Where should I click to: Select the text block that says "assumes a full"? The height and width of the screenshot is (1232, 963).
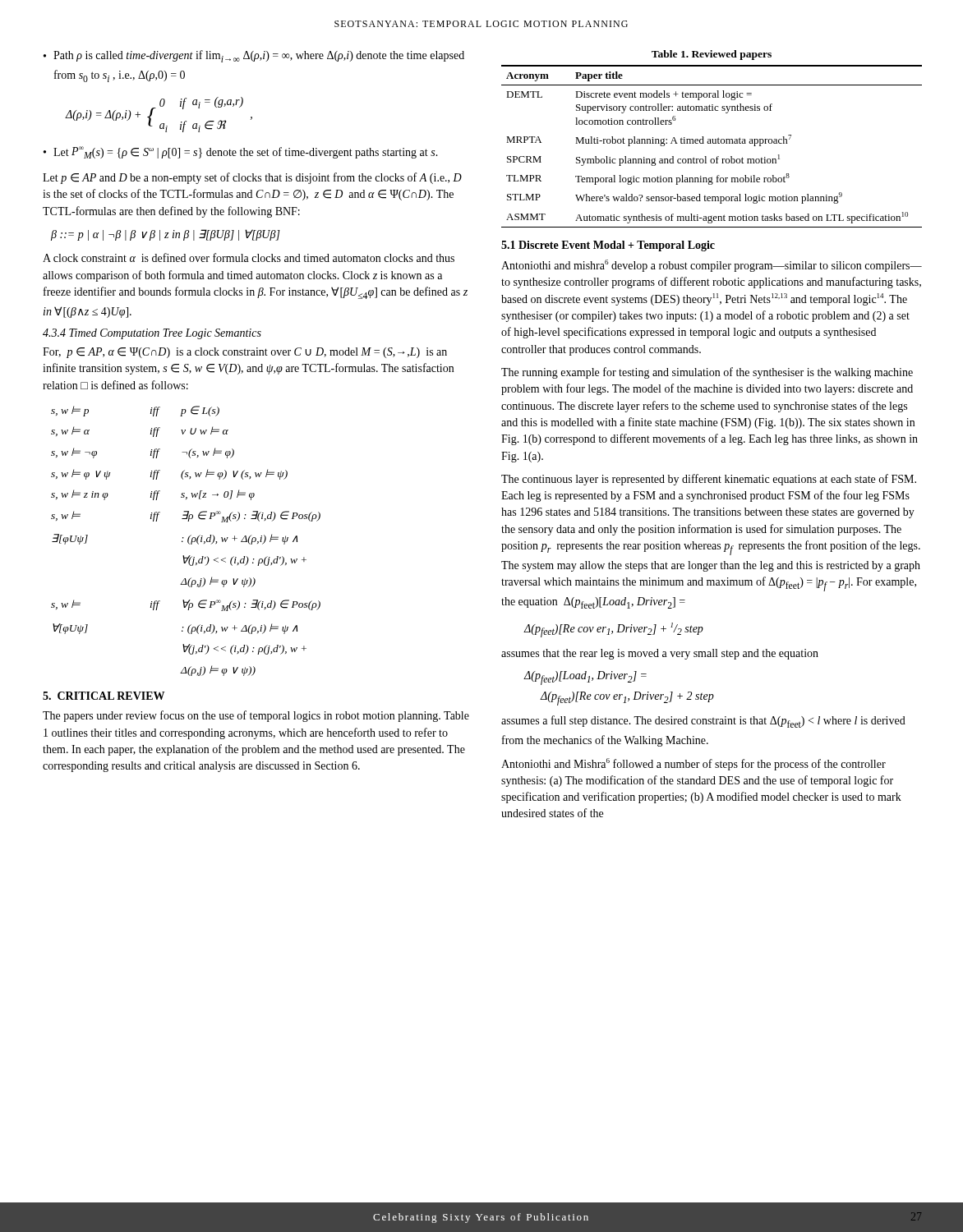[703, 730]
